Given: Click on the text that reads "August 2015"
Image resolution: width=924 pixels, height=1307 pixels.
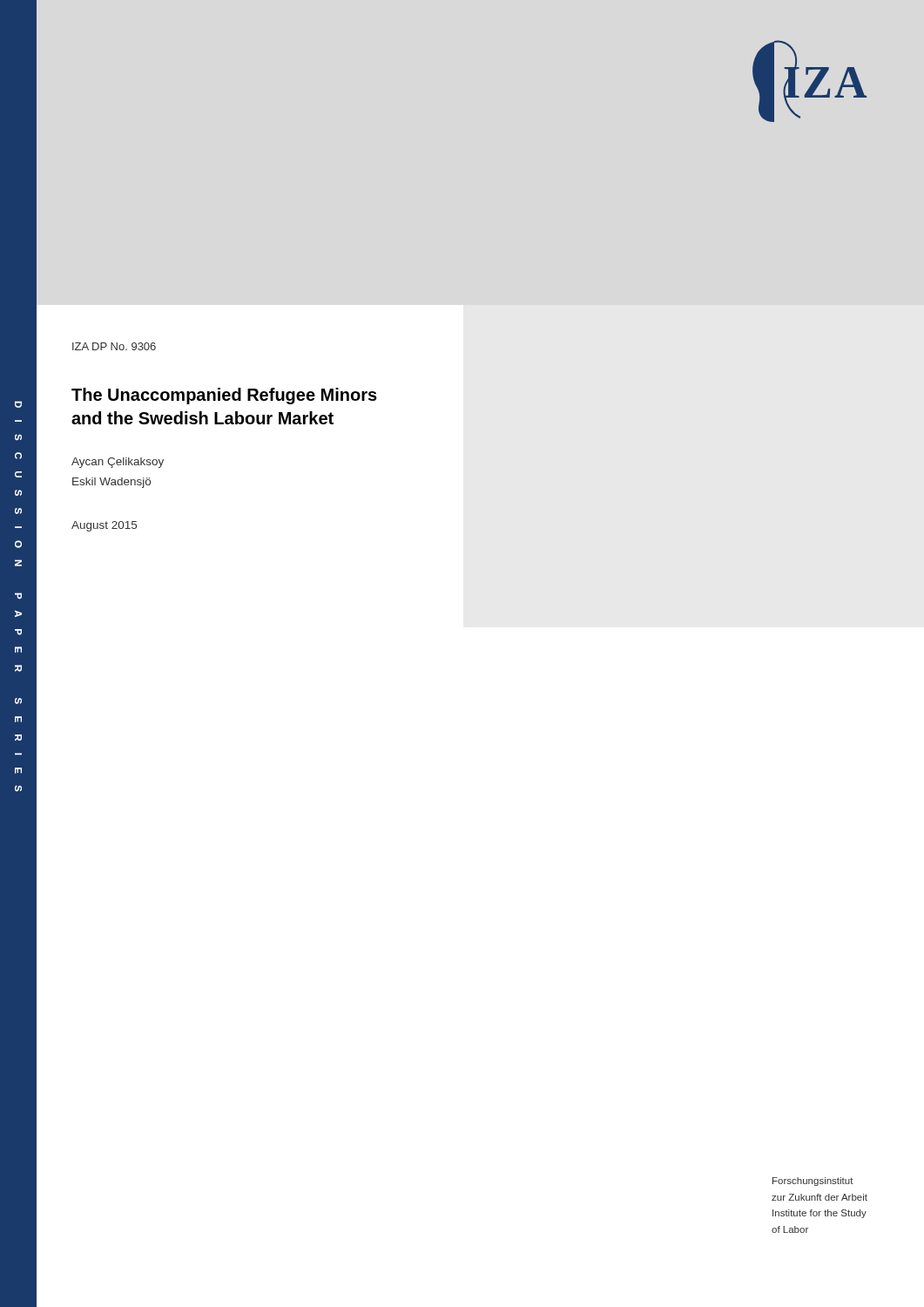Looking at the screenshot, I should coord(104,525).
